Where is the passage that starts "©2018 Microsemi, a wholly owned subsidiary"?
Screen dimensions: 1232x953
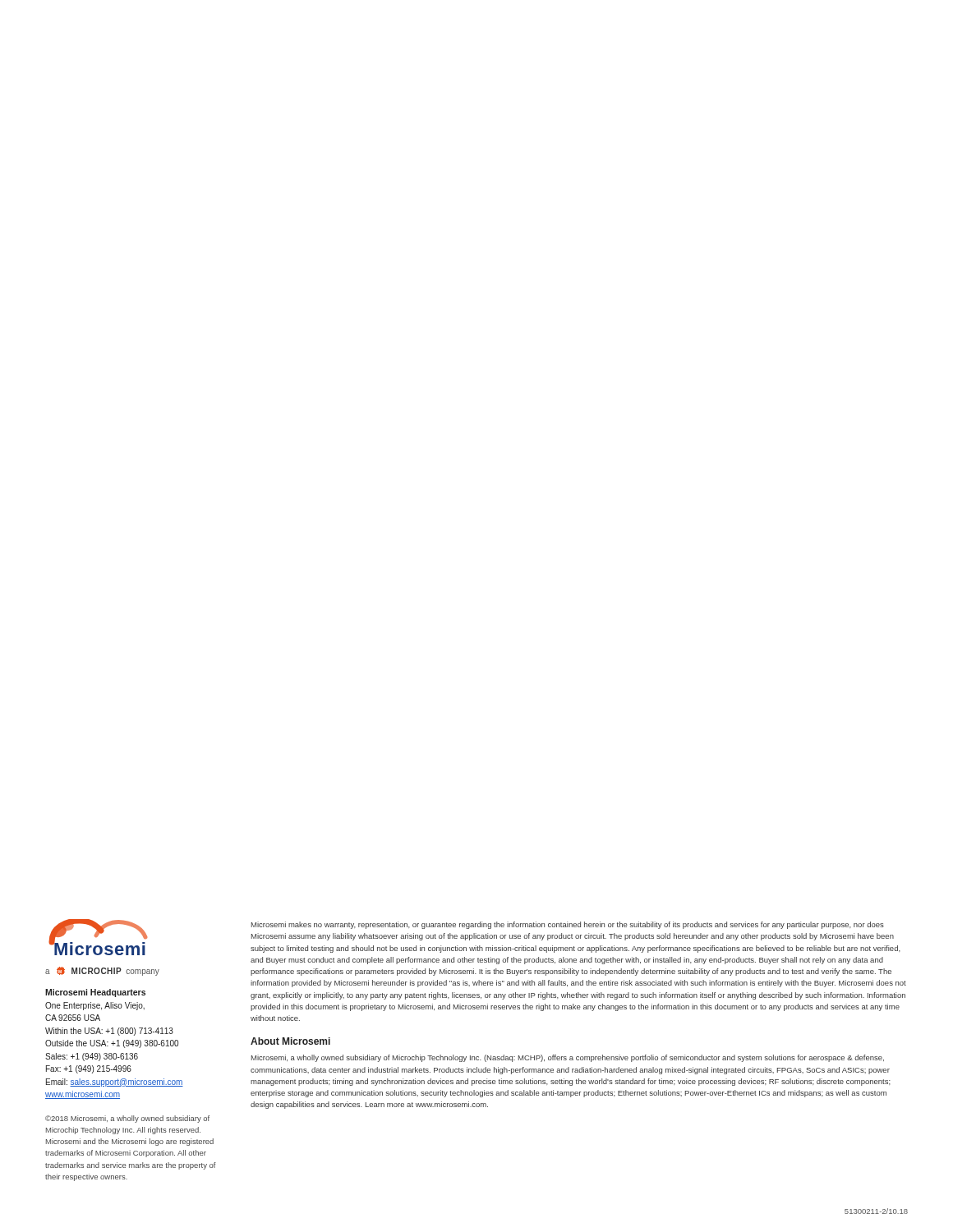point(130,1147)
